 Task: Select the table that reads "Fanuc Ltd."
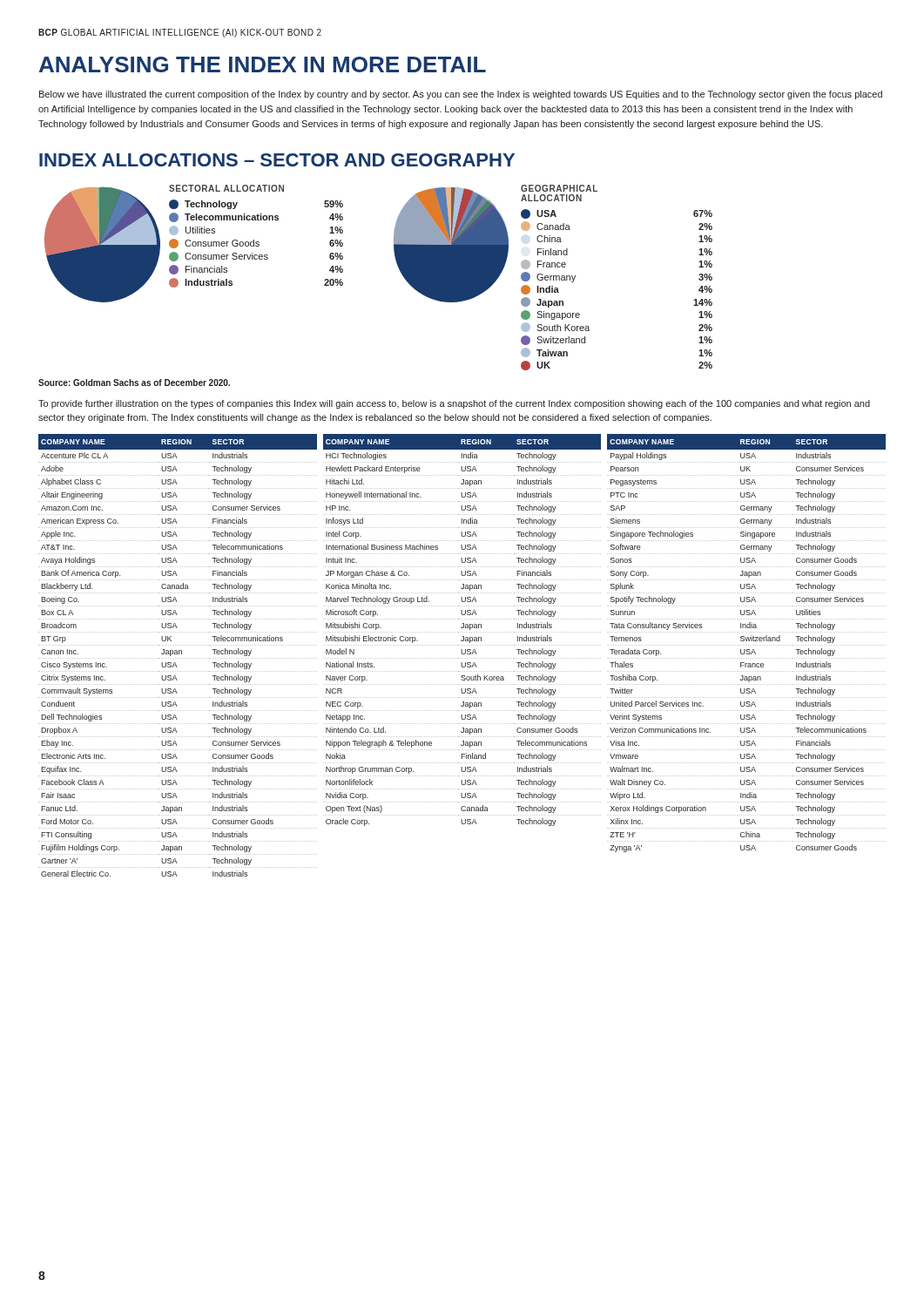click(178, 657)
